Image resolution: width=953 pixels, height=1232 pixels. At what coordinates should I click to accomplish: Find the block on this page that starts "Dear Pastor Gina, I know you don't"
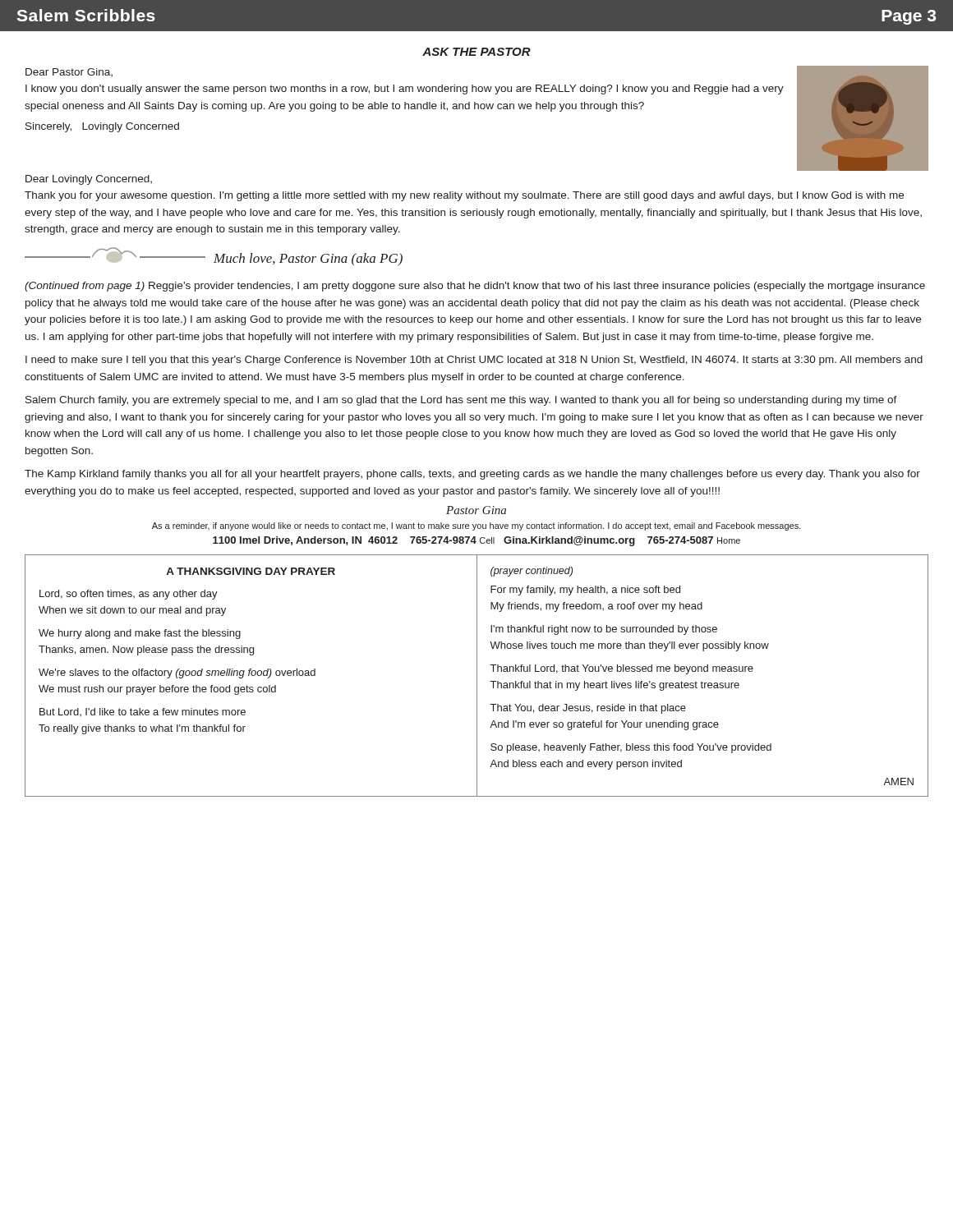pos(404,88)
